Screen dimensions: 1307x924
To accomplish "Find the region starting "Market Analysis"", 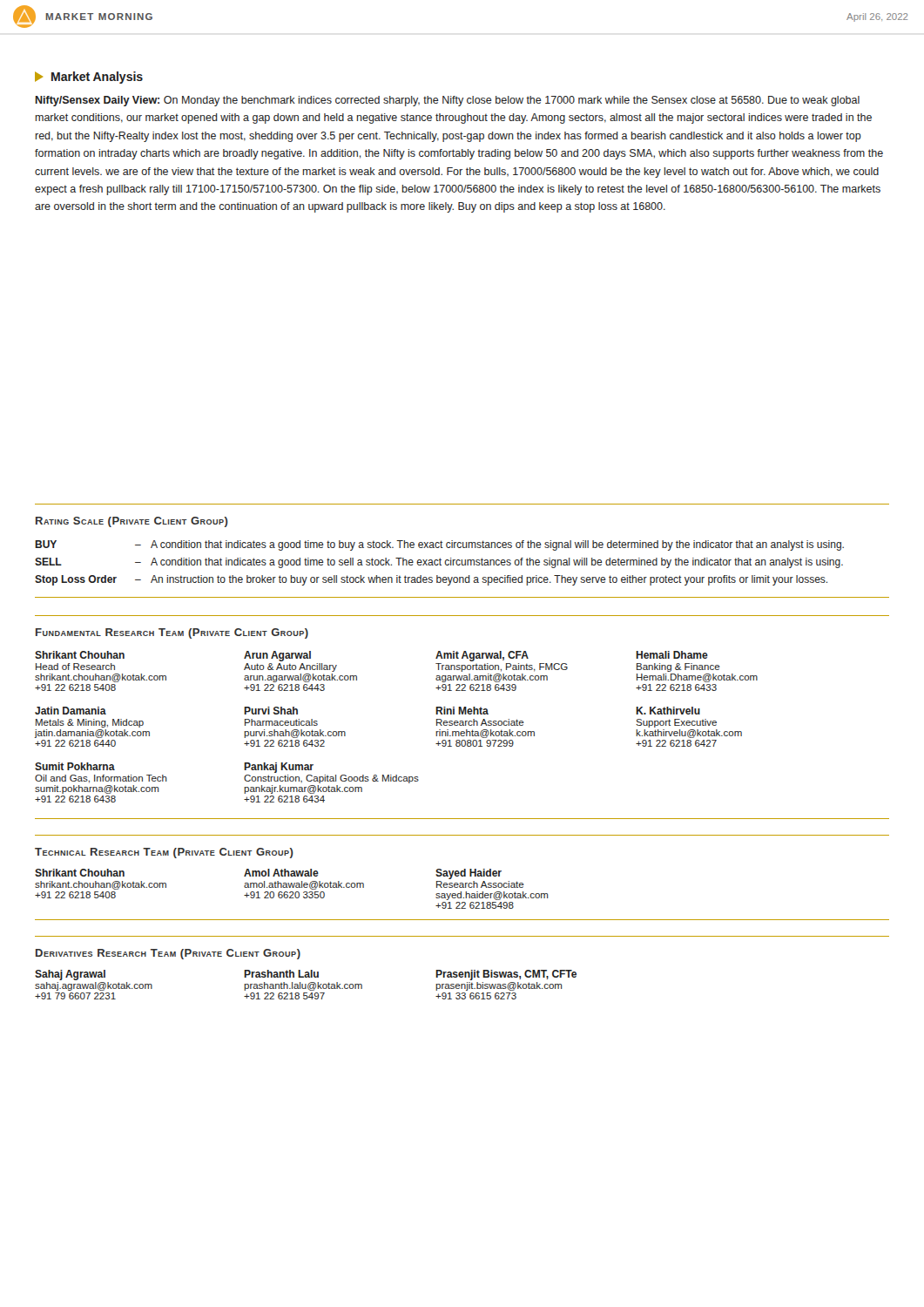I will click(x=89, y=77).
